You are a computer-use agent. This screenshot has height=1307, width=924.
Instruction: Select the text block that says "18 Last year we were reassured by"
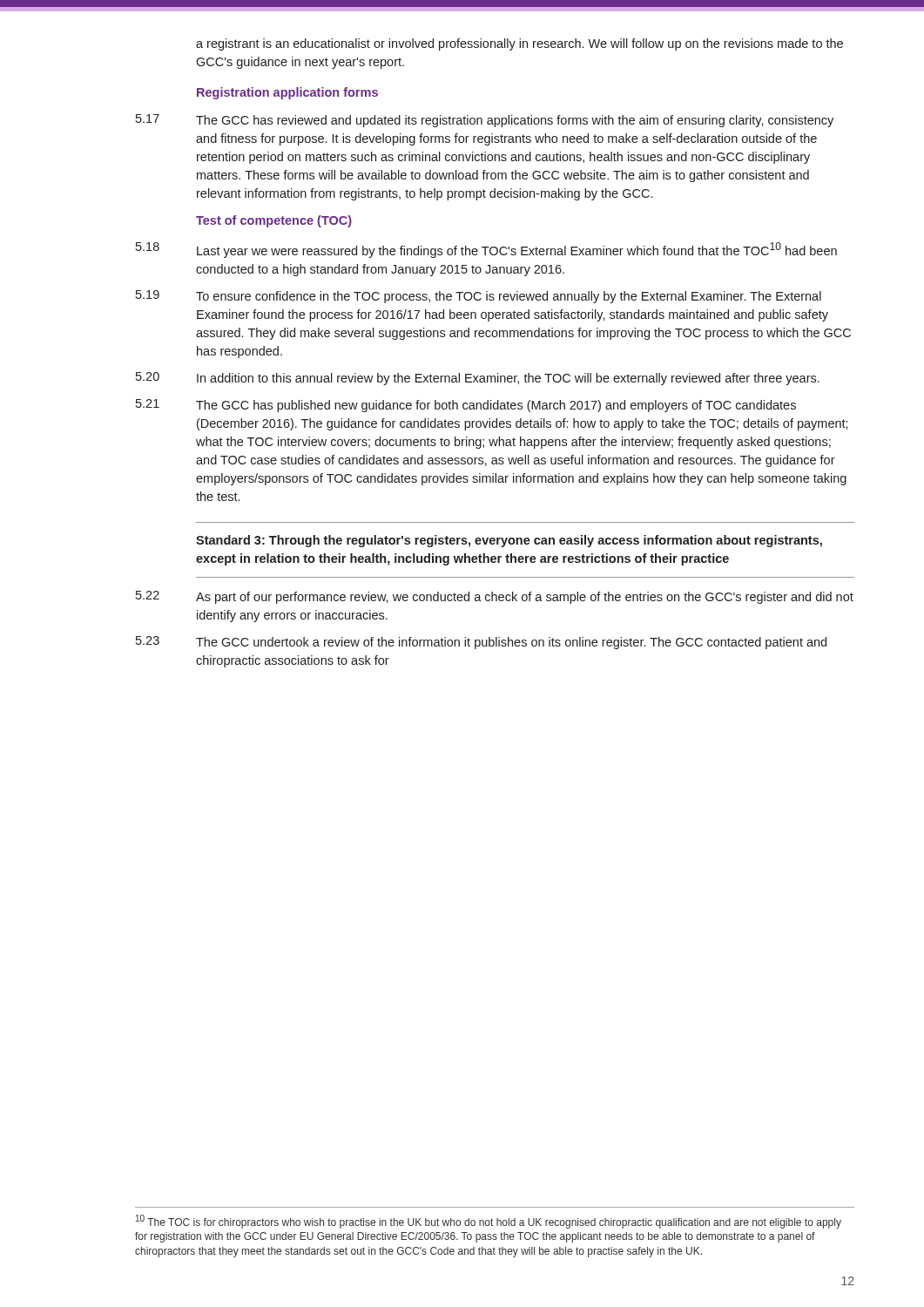click(495, 259)
